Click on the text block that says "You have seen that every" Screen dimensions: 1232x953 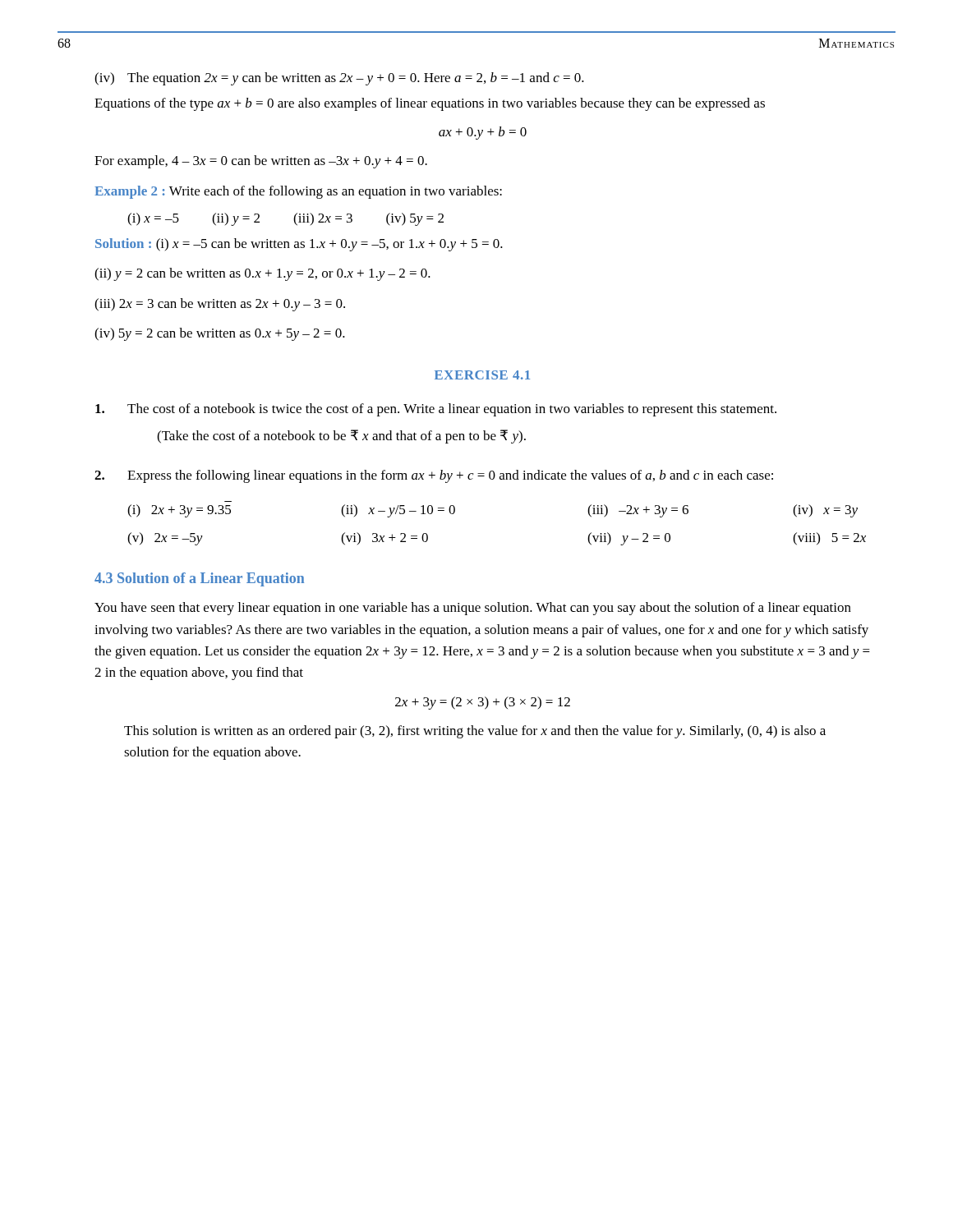483,641
